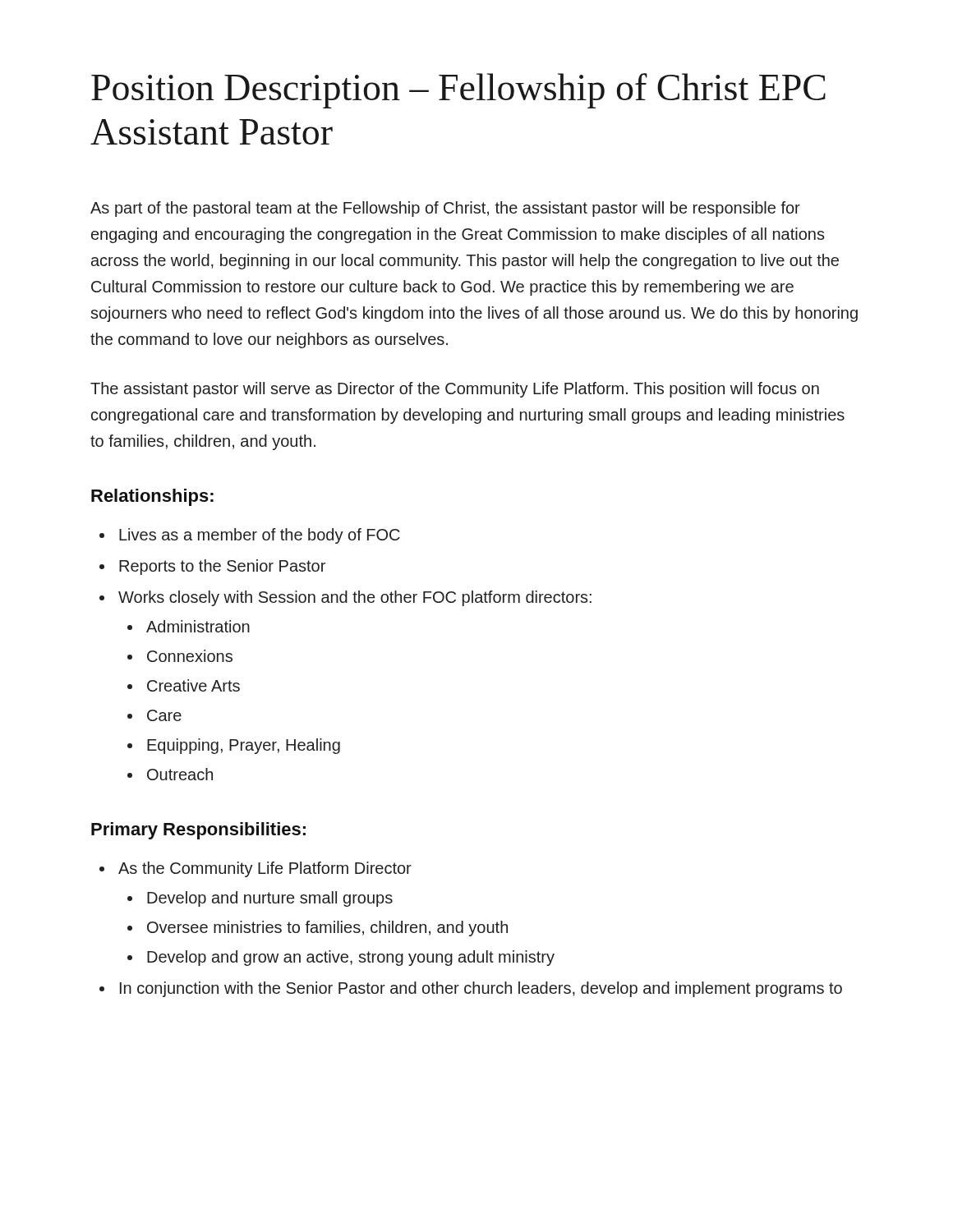The image size is (953, 1232).
Task: Where is the title that starts "Position Description – Fellowship"?
Action: (x=459, y=110)
